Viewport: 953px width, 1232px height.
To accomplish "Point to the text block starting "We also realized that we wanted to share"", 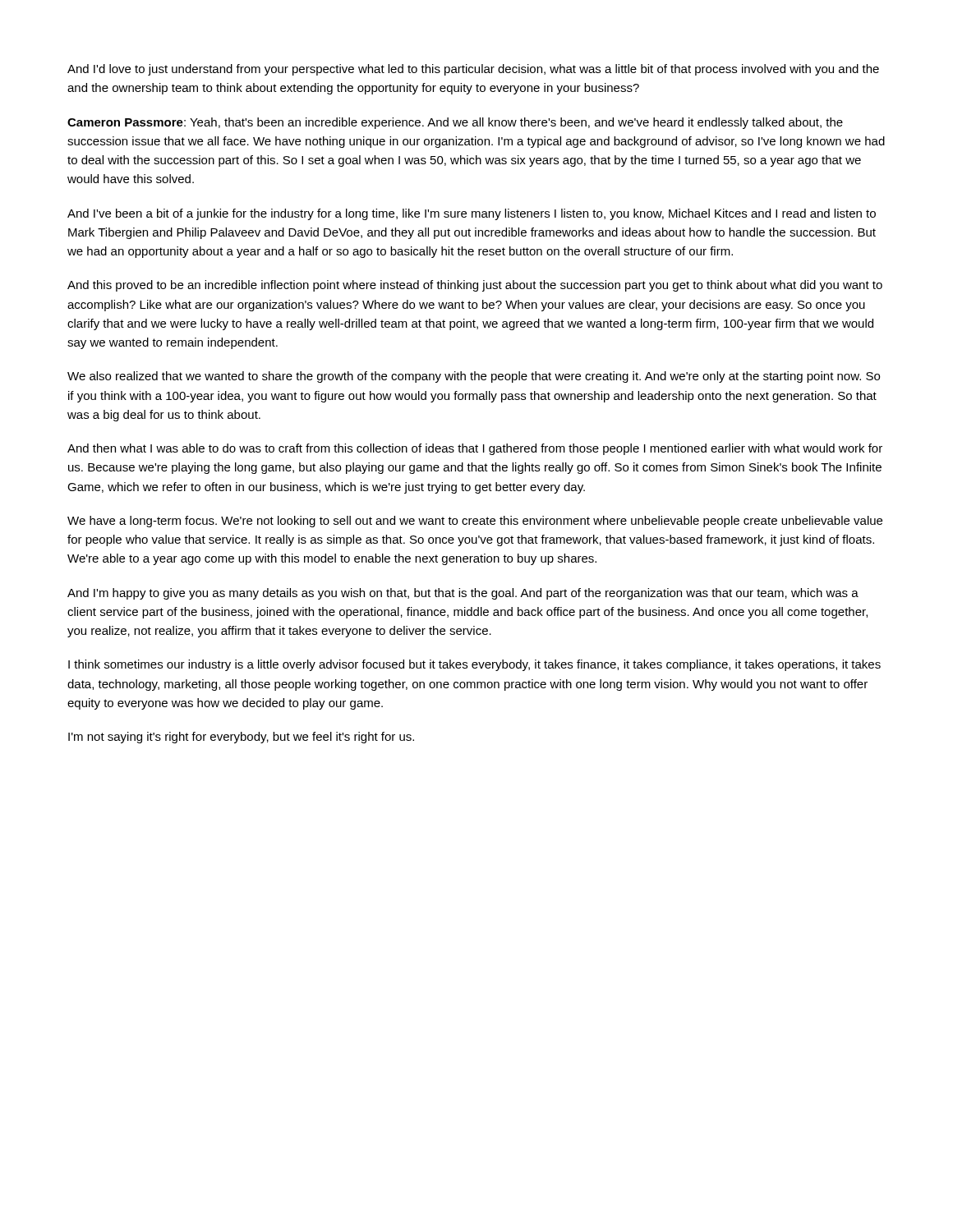I will point(474,395).
